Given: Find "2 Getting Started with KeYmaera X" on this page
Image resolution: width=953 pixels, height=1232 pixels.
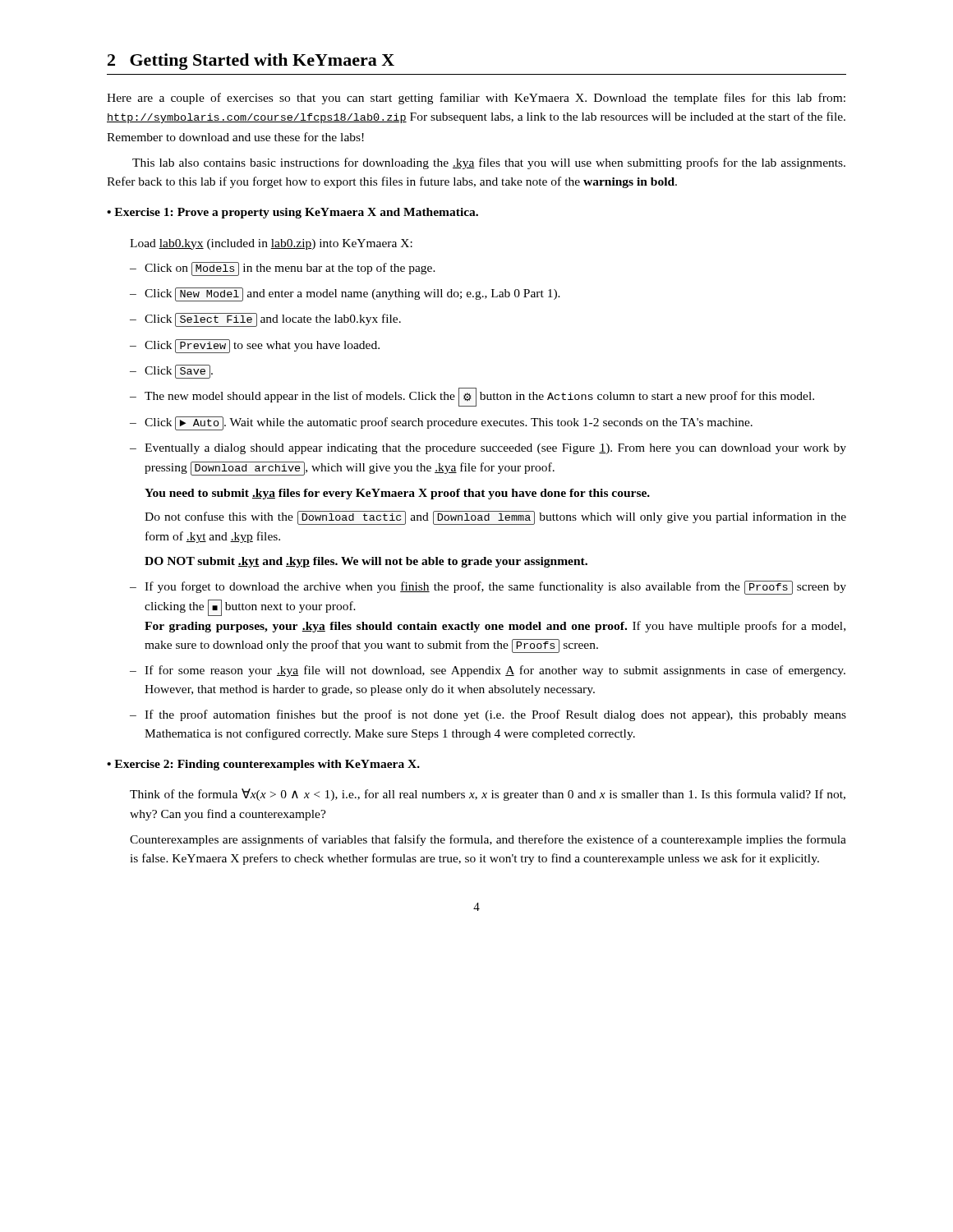Looking at the screenshot, I should pos(251,62).
